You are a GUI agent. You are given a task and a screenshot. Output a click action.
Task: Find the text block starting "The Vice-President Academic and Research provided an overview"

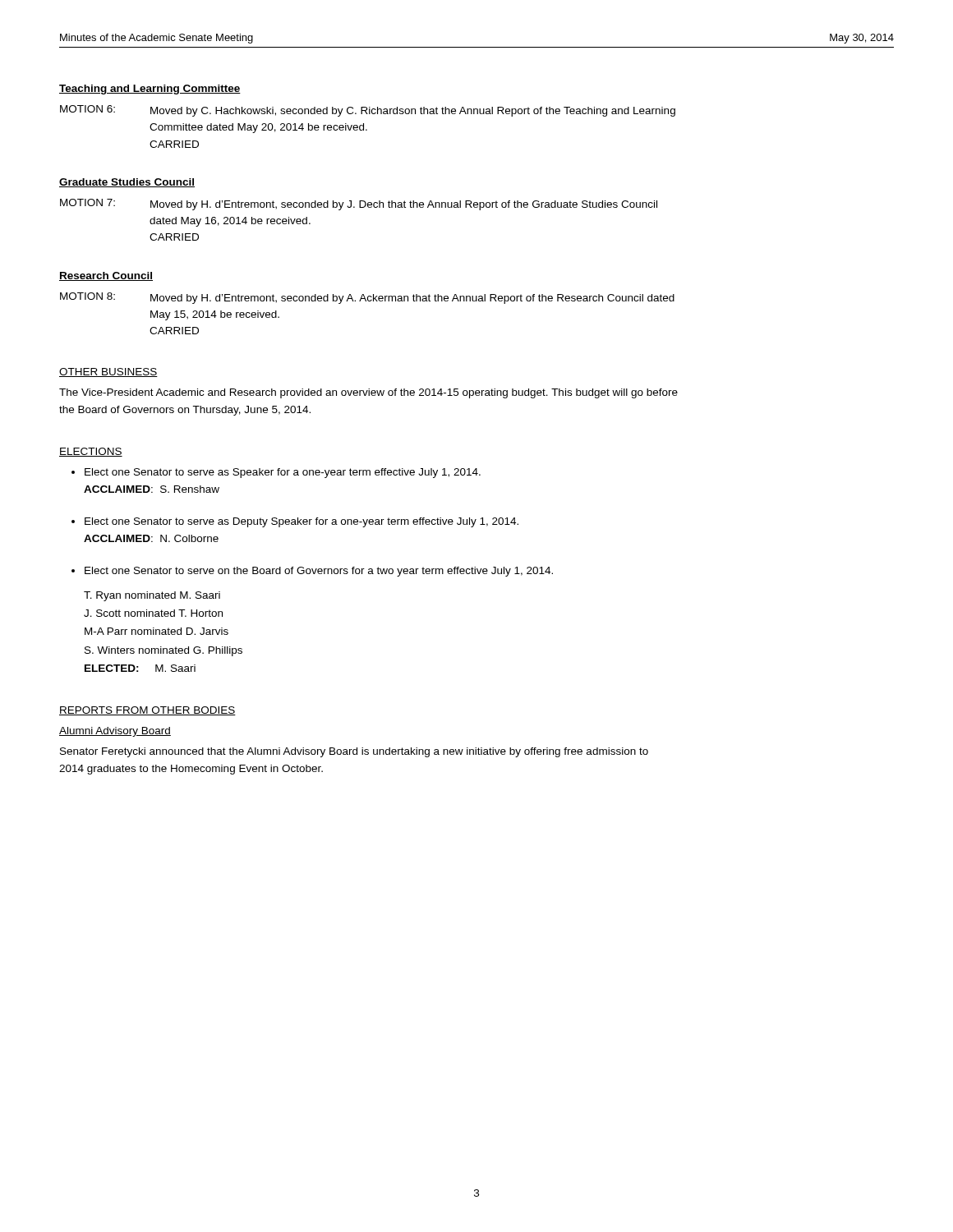pyautogui.click(x=368, y=401)
